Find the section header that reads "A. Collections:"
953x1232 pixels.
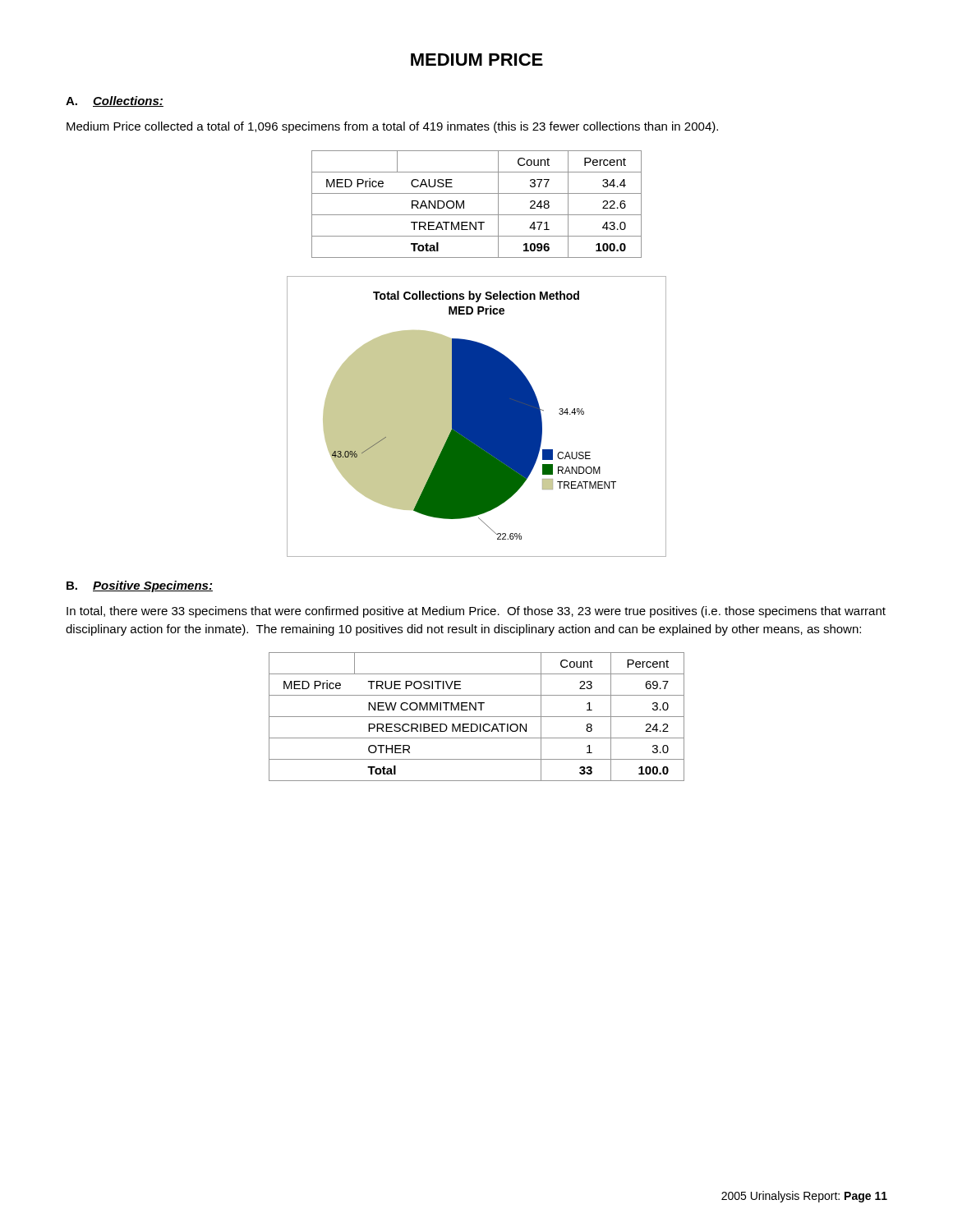pos(115,101)
